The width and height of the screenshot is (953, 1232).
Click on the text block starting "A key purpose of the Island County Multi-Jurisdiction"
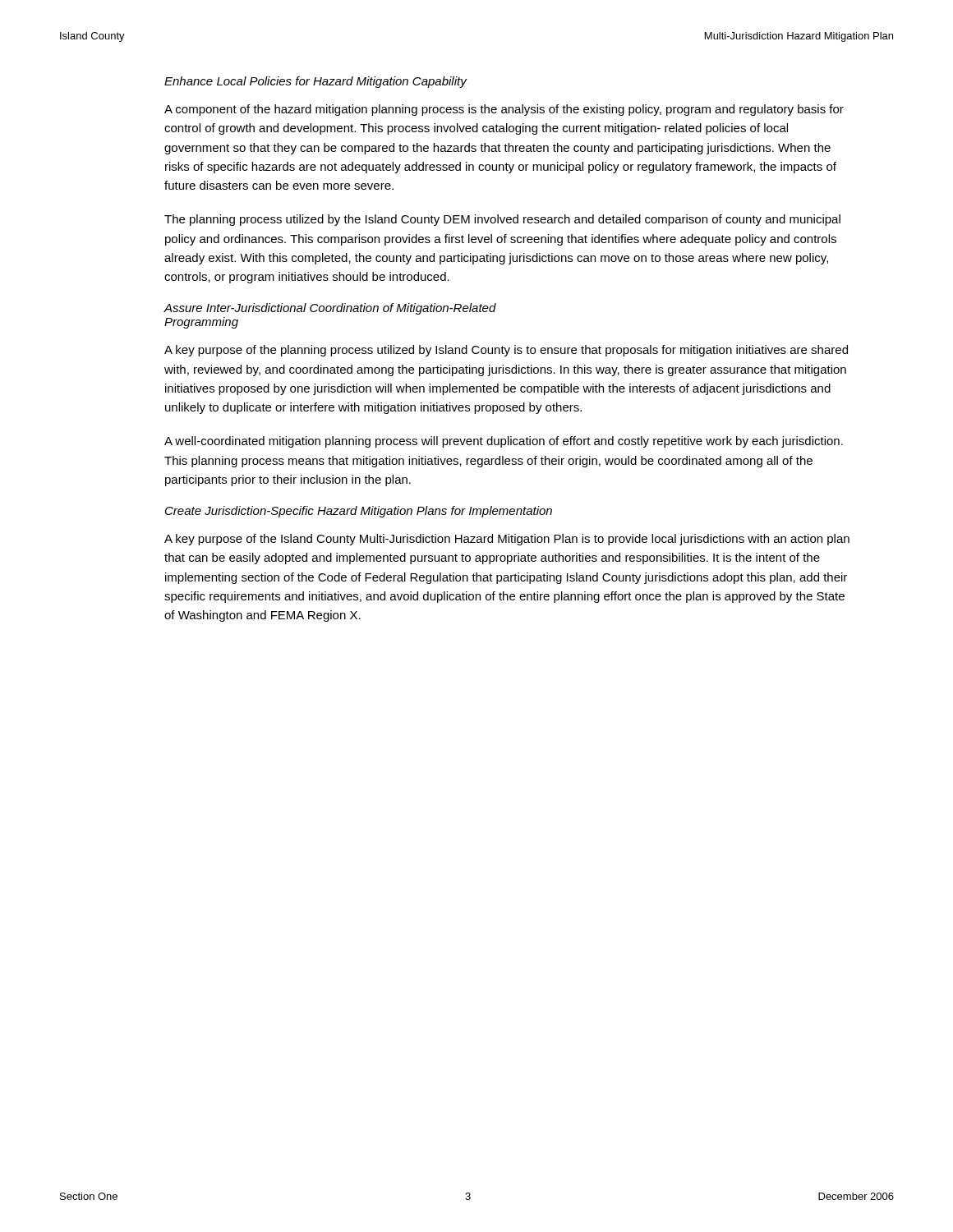(507, 577)
